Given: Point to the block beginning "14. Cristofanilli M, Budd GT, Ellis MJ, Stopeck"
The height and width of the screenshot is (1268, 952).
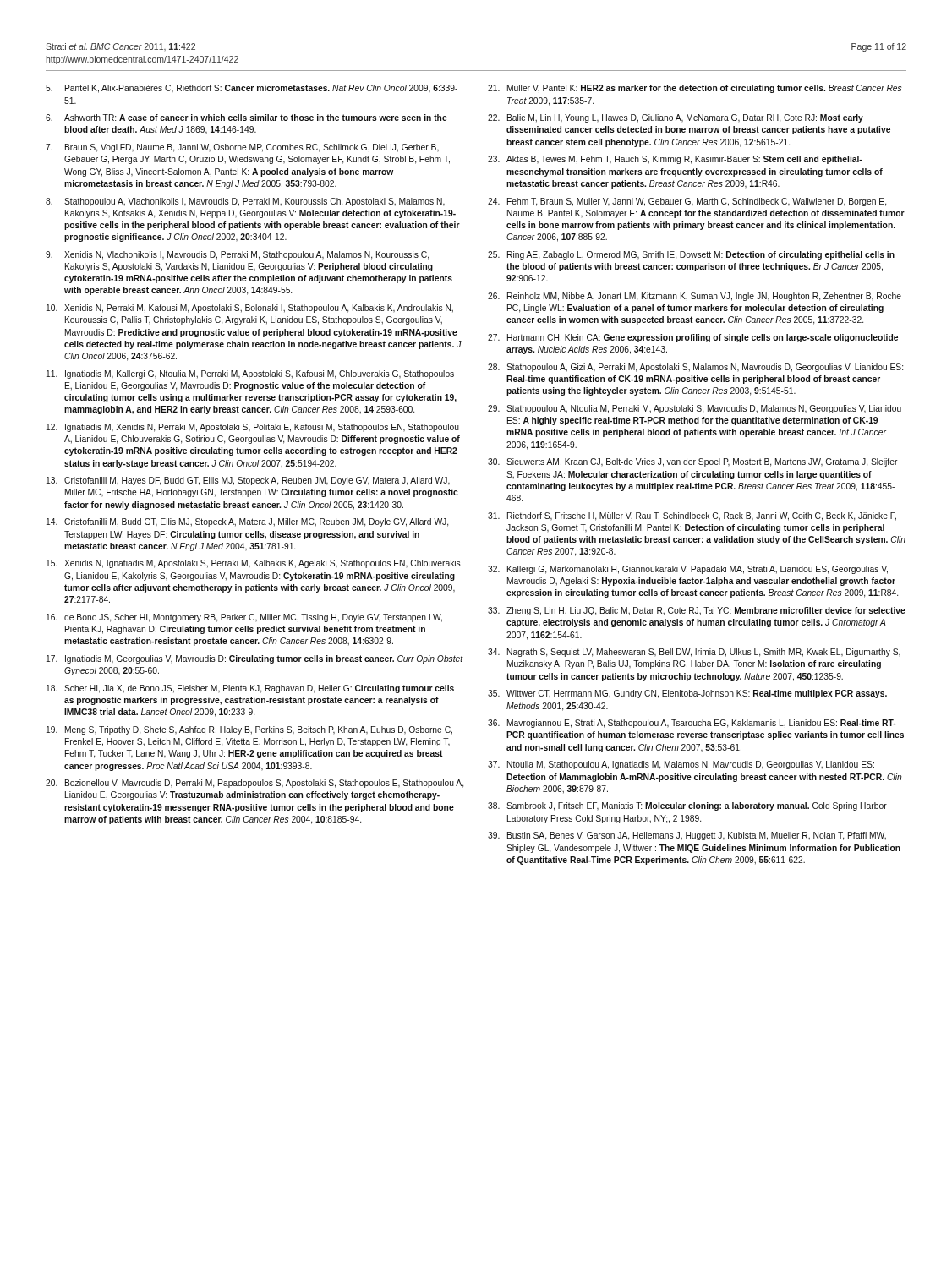Looking at the screenshot, I should pos(255,535).
